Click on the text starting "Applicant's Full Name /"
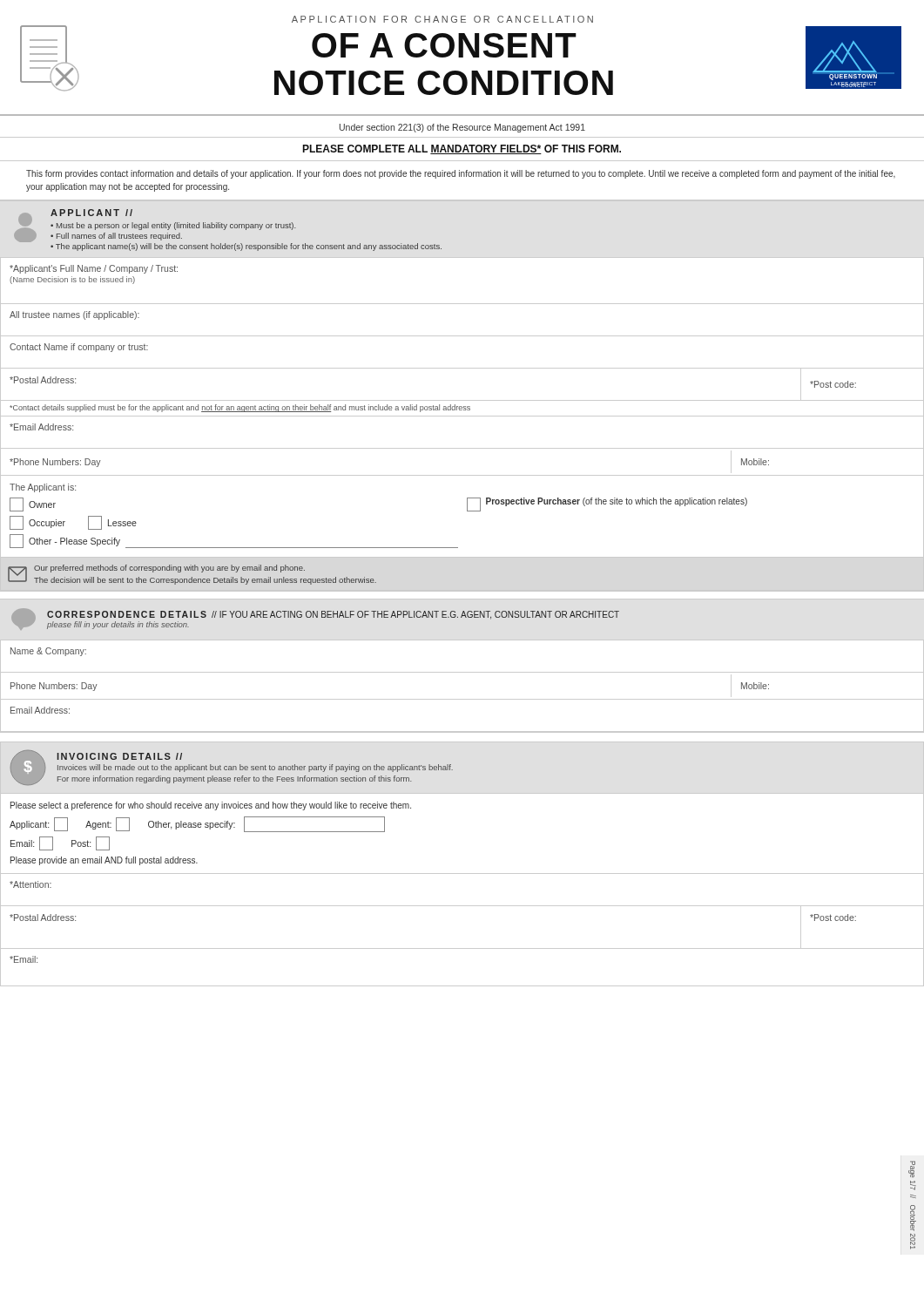The image size is (924, 1307). [94, 274]
